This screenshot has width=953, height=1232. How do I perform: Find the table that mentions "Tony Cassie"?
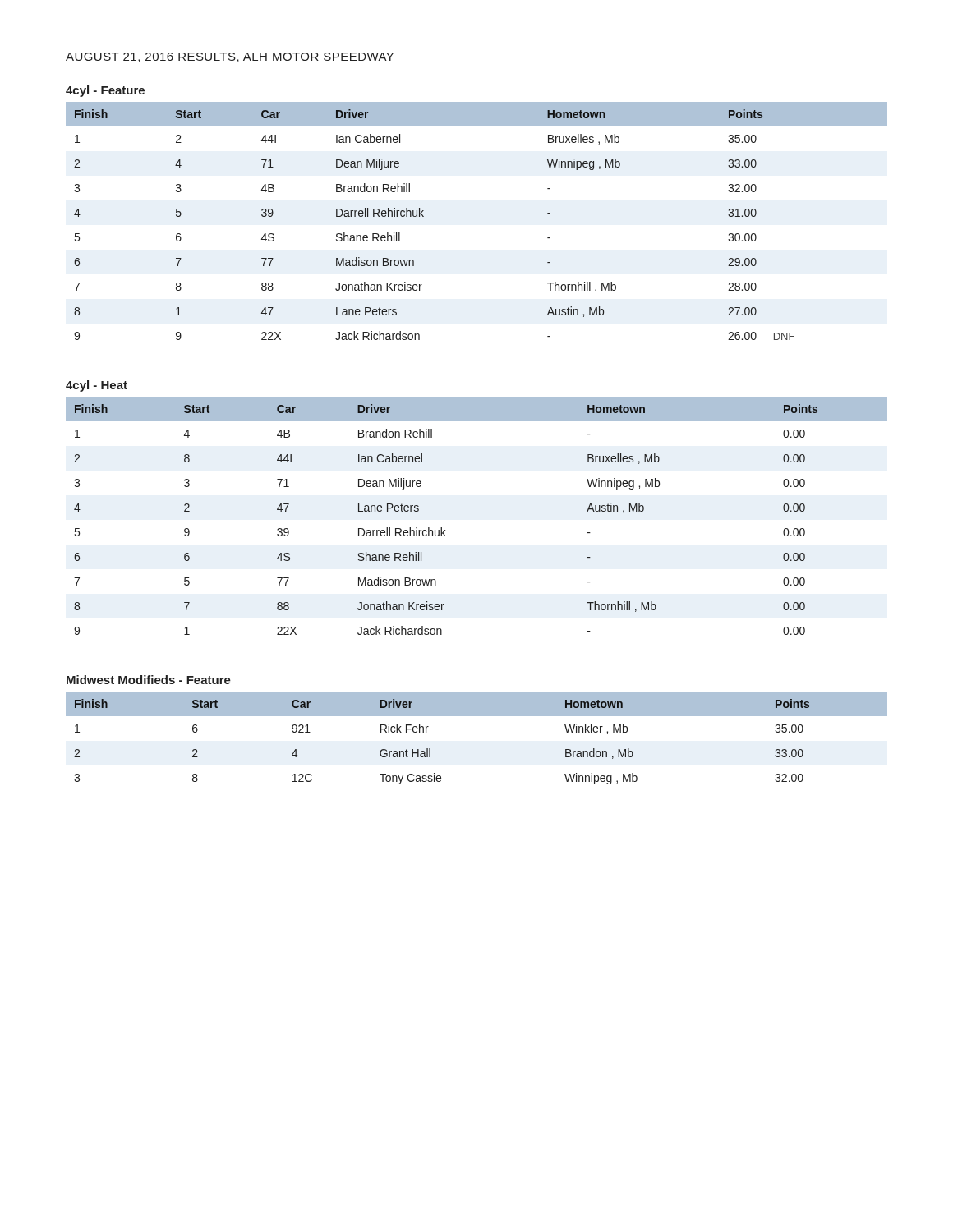pyautogui.click(x=476, y=741)
